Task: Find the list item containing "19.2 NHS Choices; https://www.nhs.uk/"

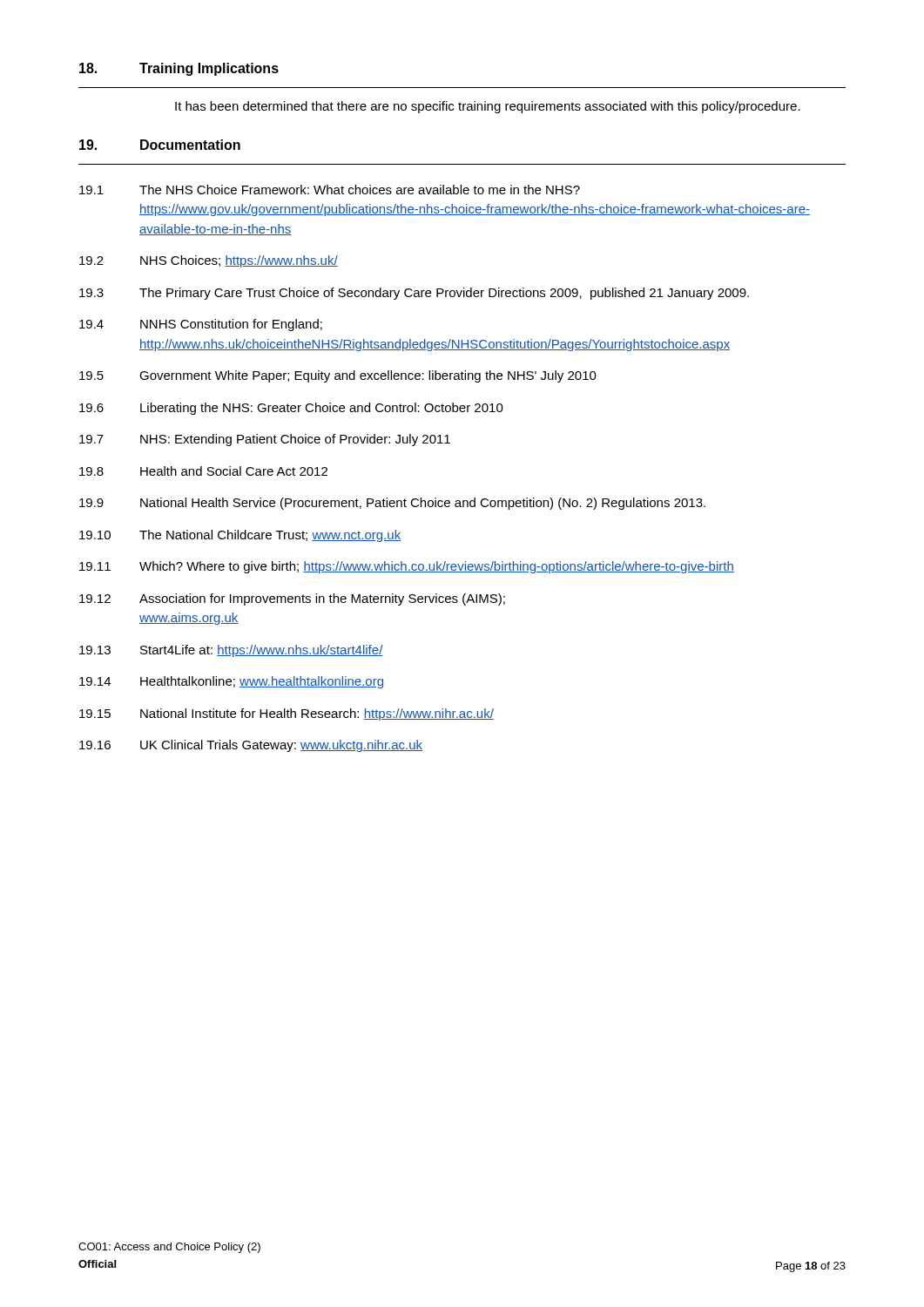Action: coord(209,261)
